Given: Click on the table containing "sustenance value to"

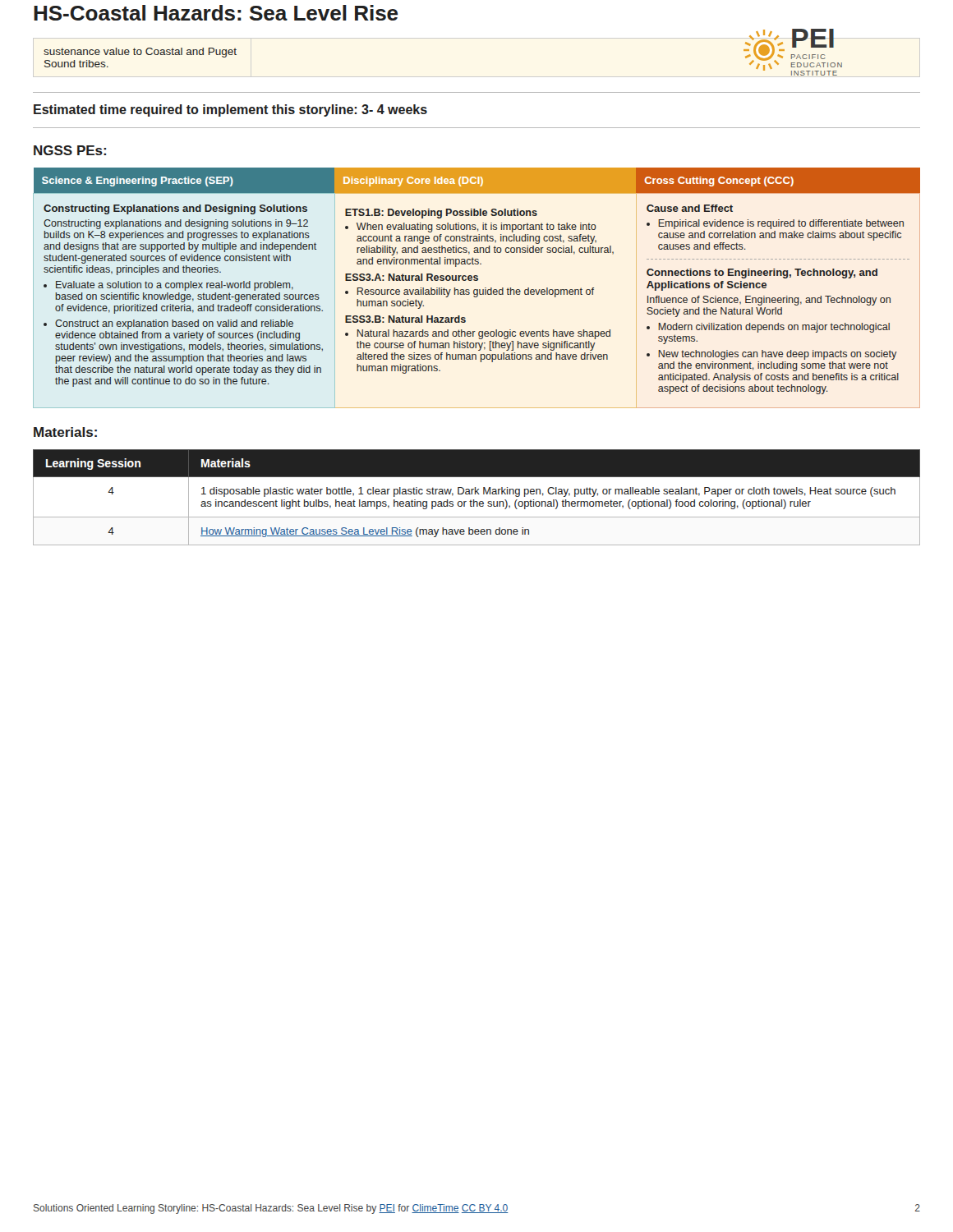Looking at the screenshot, I should point(476,58).
